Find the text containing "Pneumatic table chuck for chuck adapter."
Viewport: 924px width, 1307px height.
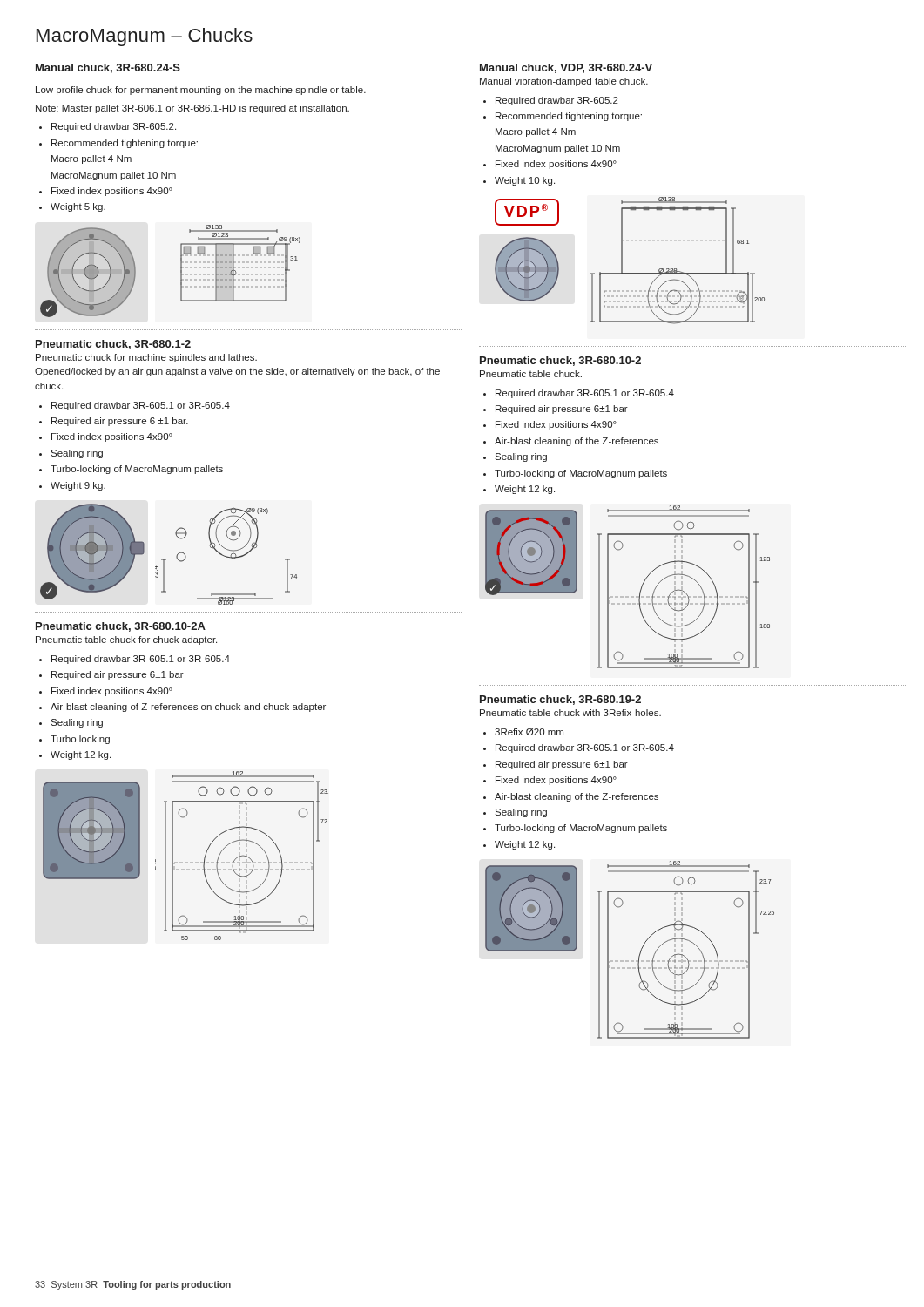(126, 640)
